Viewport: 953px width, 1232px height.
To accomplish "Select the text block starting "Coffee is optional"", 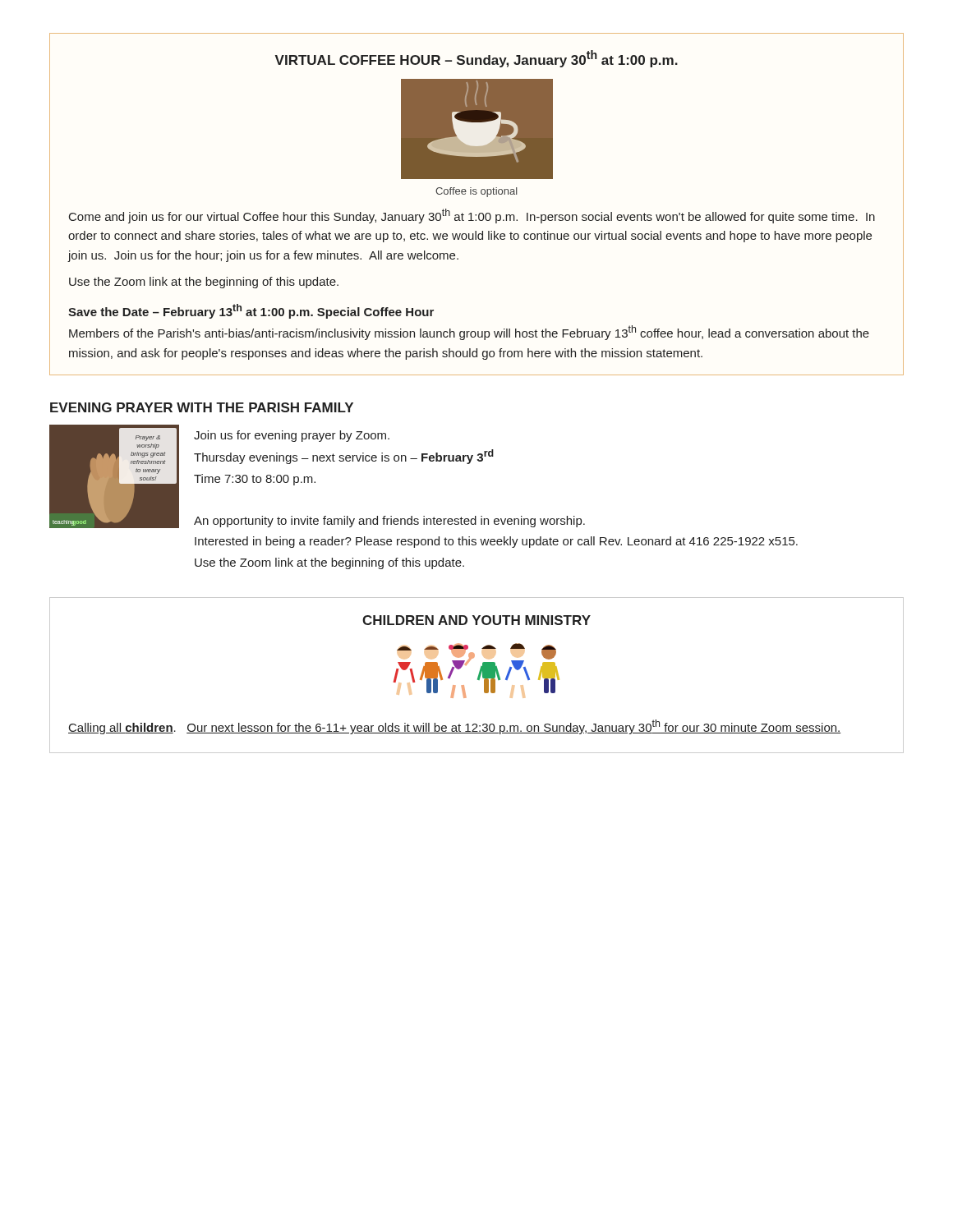I will click(x=476, y=191).
